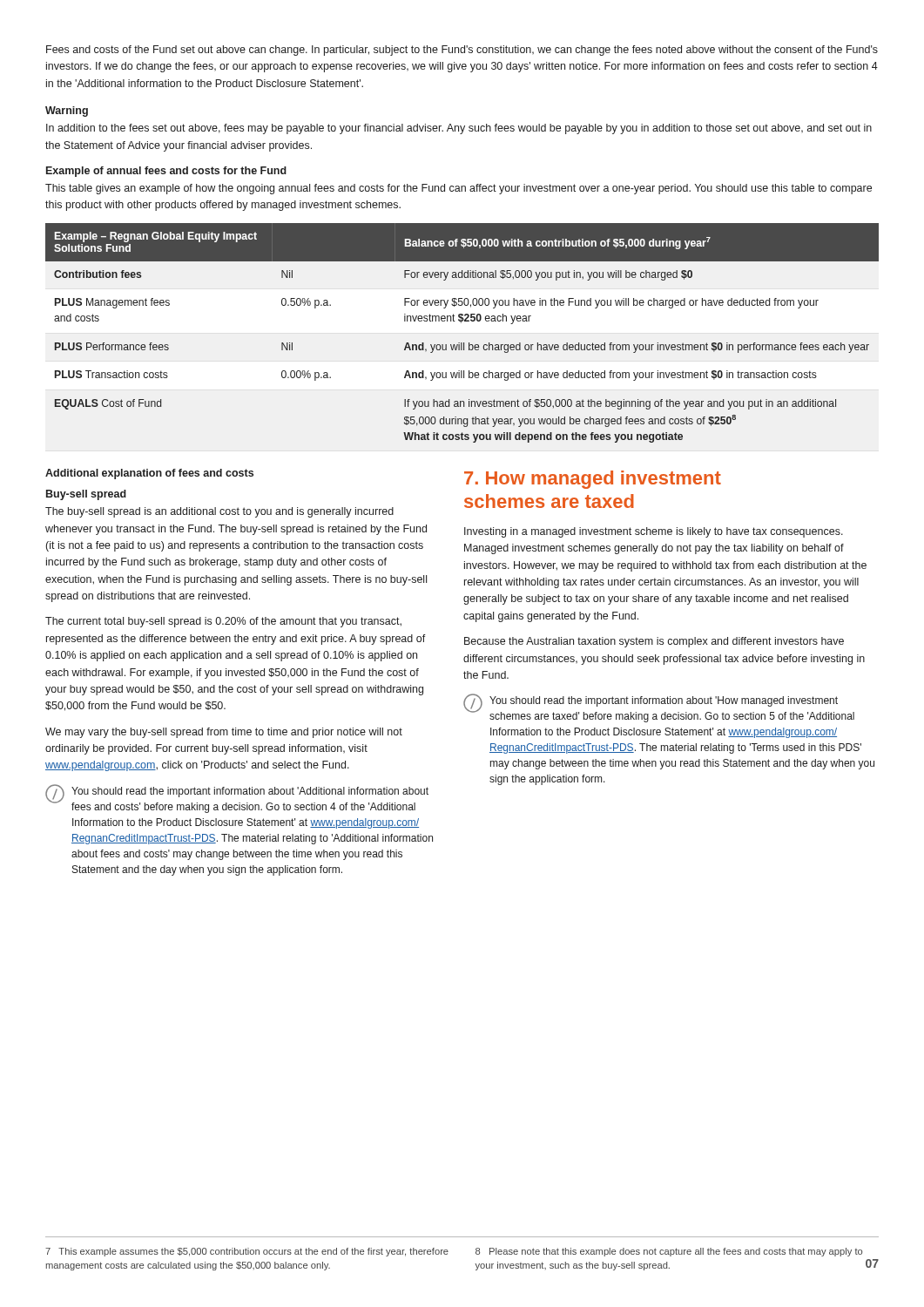
Task: Click on the text block that reads "You should read the important information about 'Additional"
Action: (241, 830)
